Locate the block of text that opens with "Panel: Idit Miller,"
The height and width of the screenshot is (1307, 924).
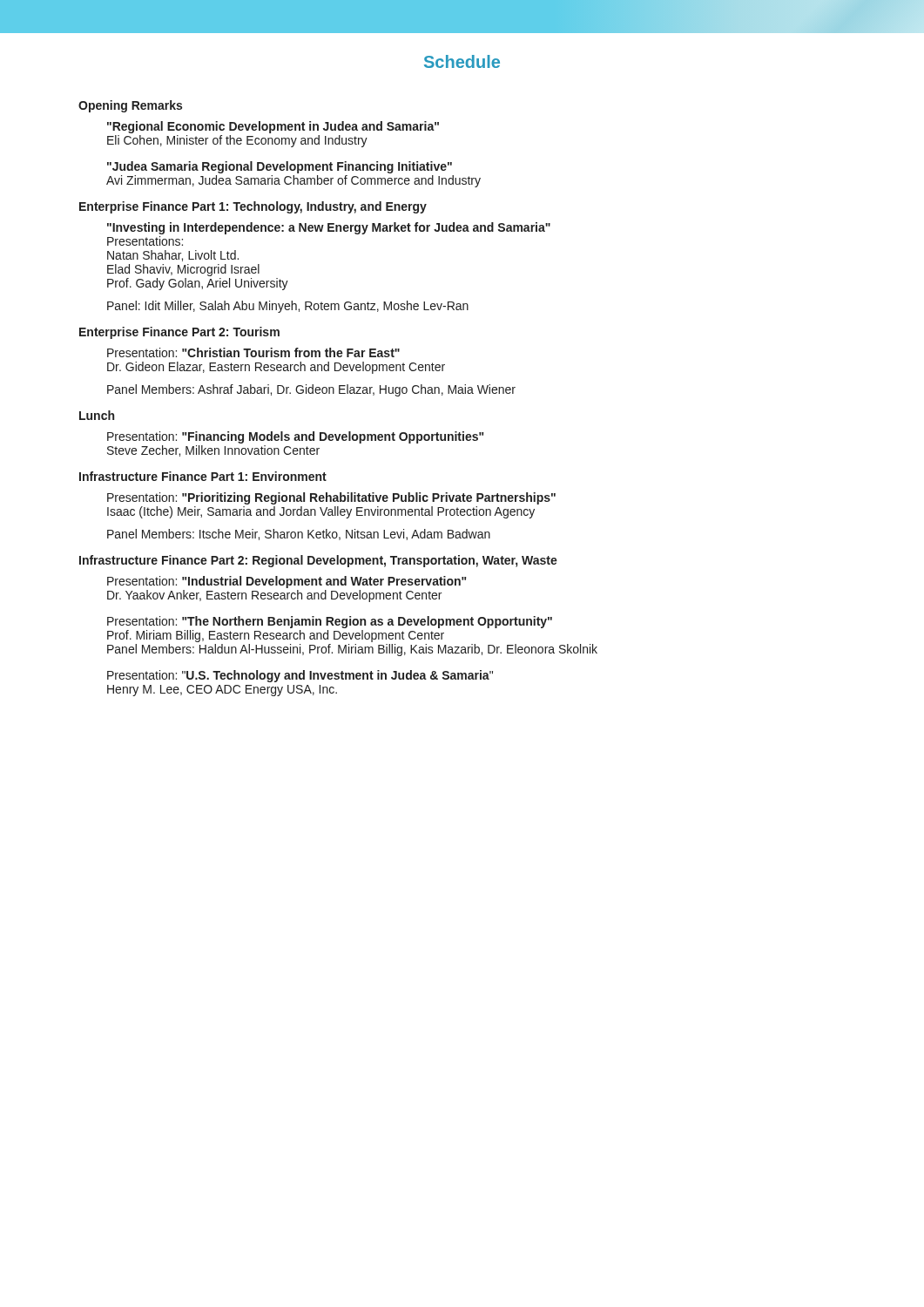(476, 306)
